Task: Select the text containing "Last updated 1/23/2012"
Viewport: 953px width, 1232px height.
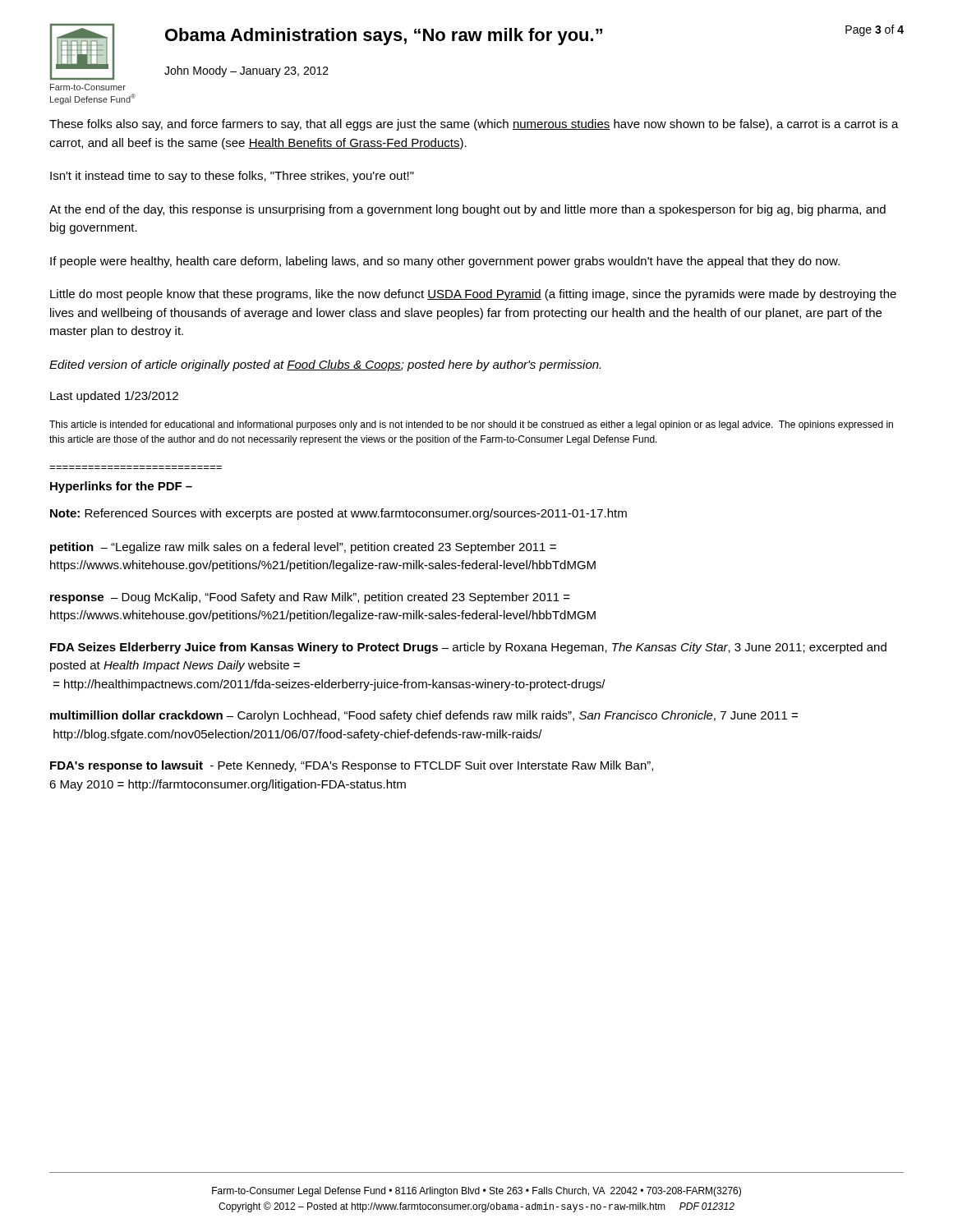Action: coord(114,395)
